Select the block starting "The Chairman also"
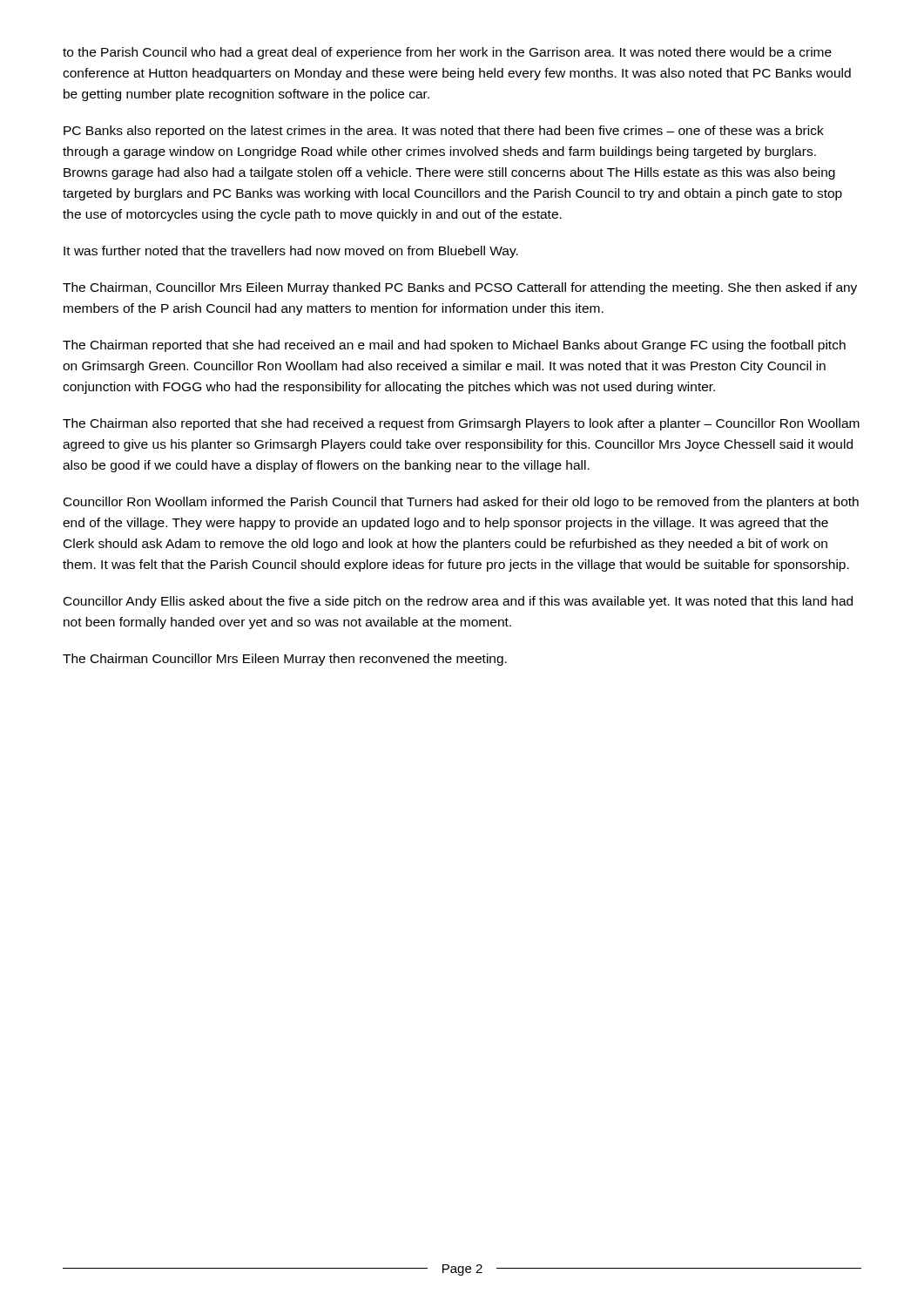This screenshot has height=1307, width=924. coord(461,444)
